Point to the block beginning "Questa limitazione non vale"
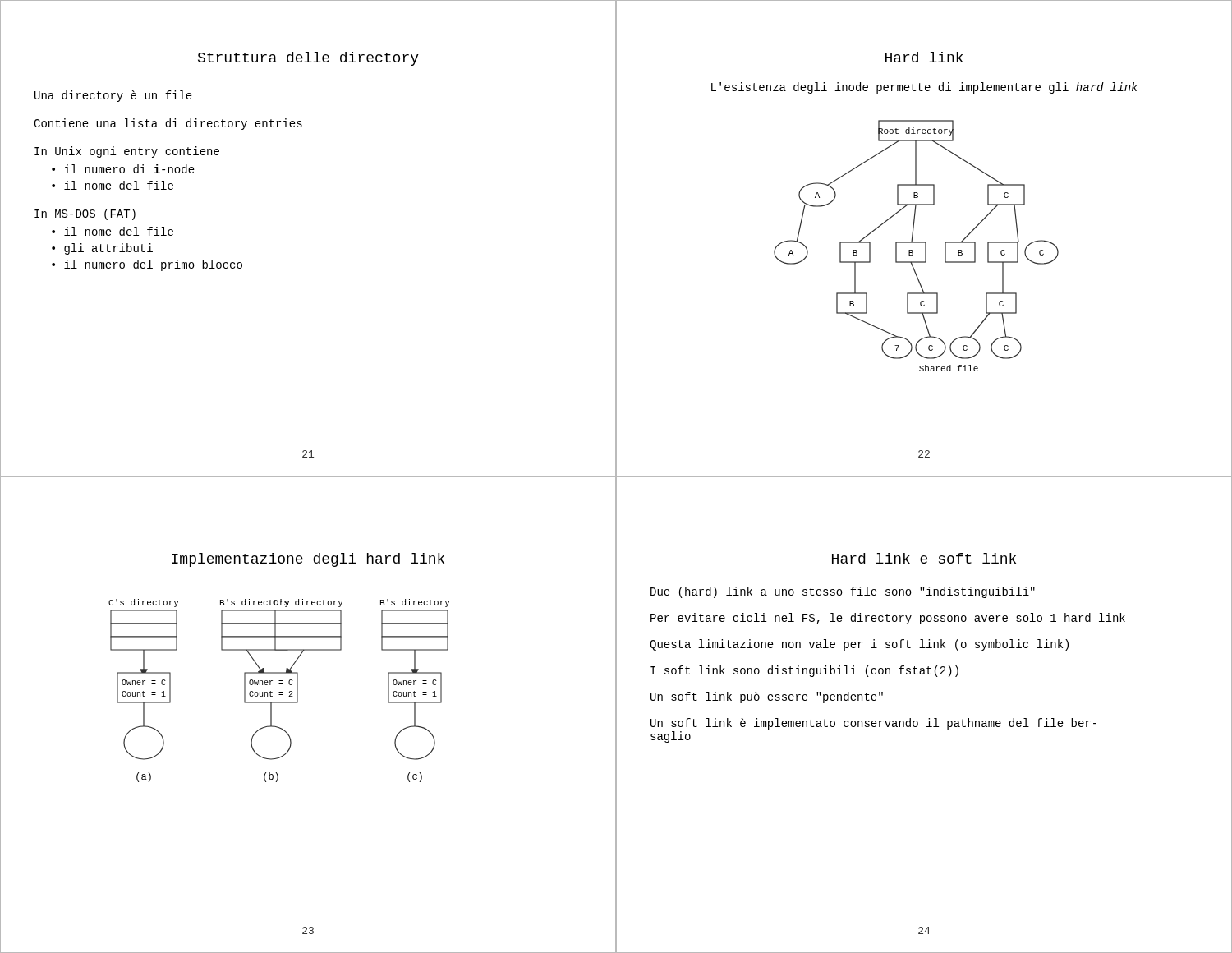 point(860,645)
